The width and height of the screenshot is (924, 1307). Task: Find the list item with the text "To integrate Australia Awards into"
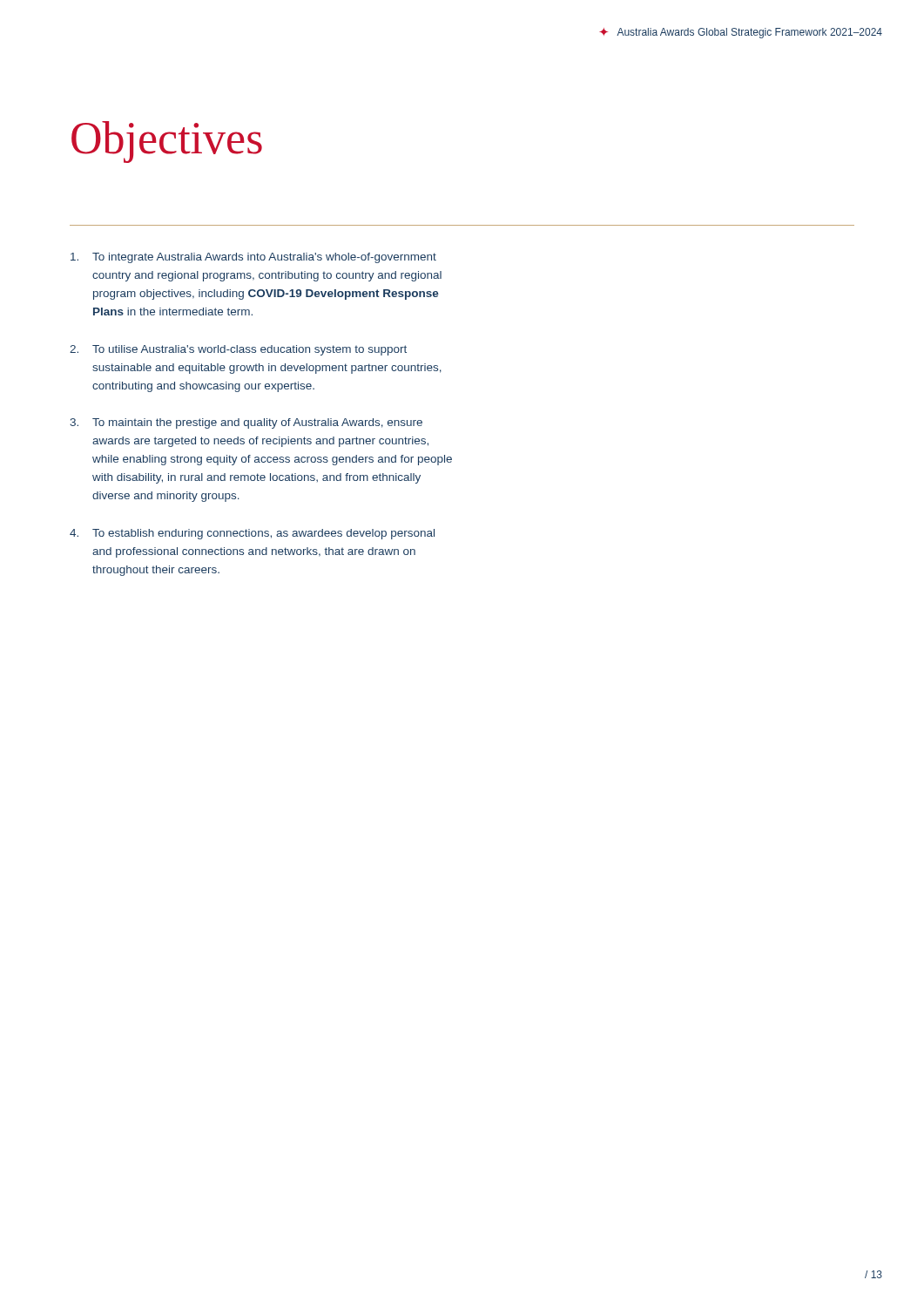[x=261, y=285]
